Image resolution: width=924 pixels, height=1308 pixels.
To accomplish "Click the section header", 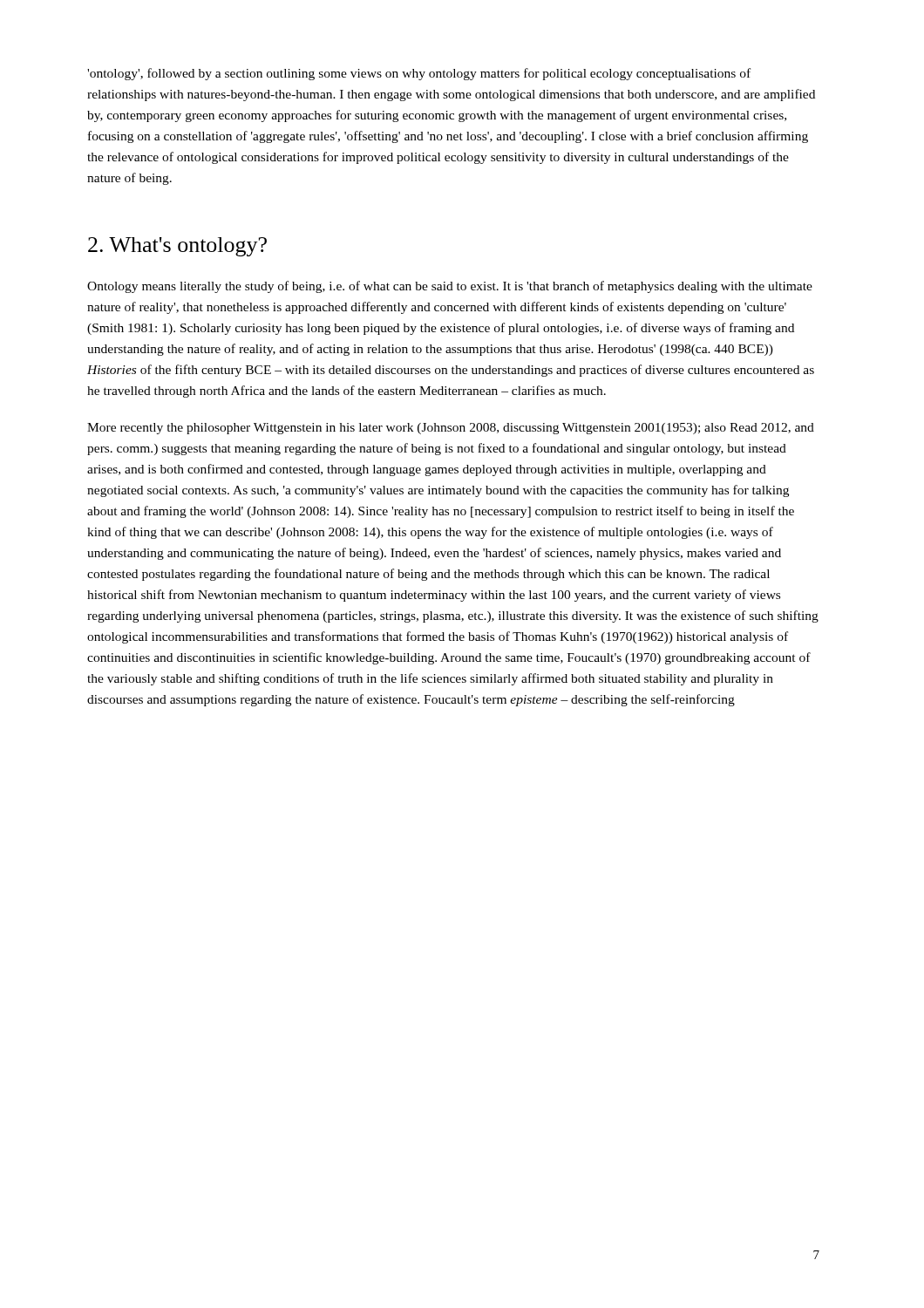I will click(x=177, y=245).
